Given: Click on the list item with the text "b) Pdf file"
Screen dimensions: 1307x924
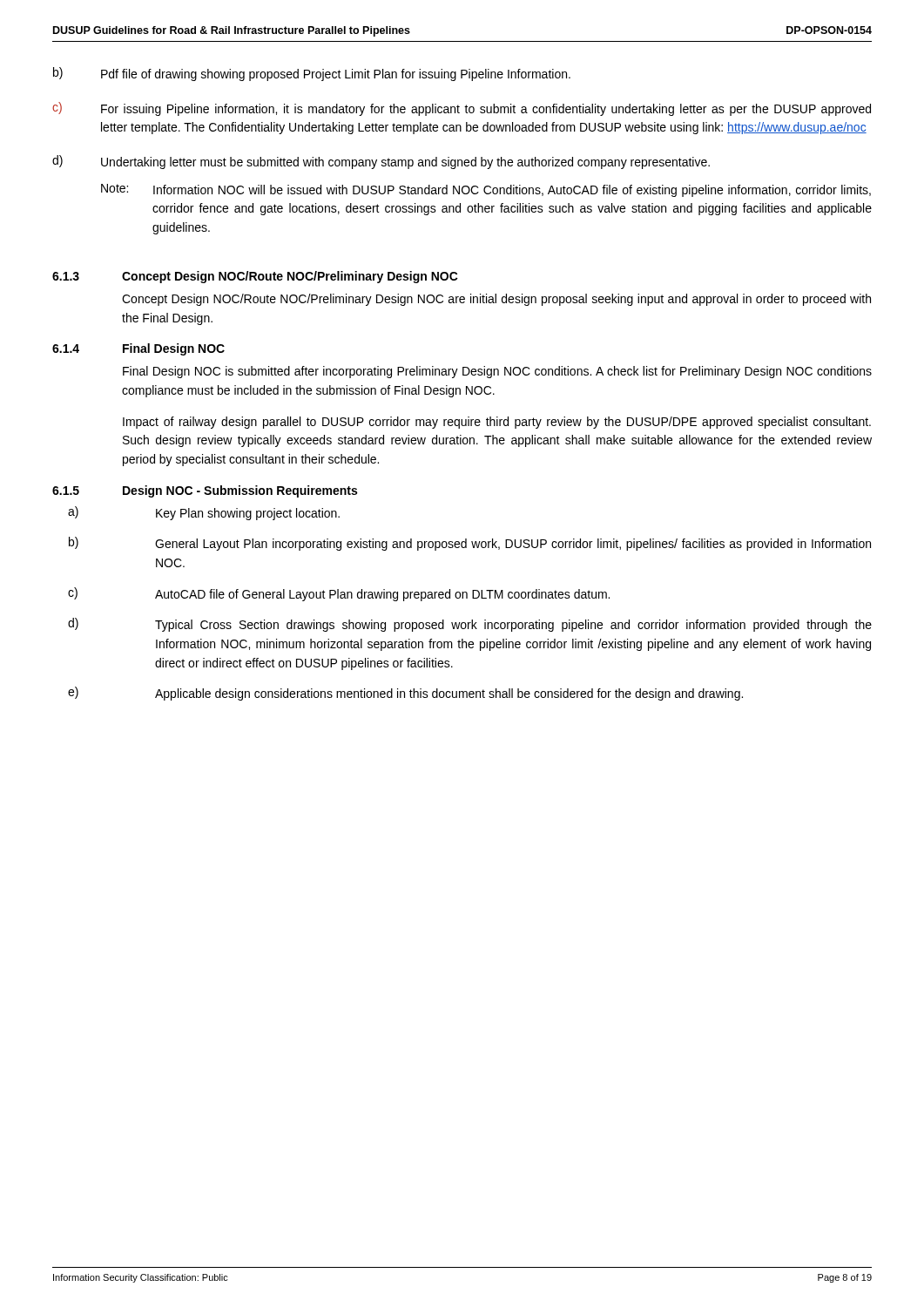Looking at the screenshot, I should click(x=462, y=75).
